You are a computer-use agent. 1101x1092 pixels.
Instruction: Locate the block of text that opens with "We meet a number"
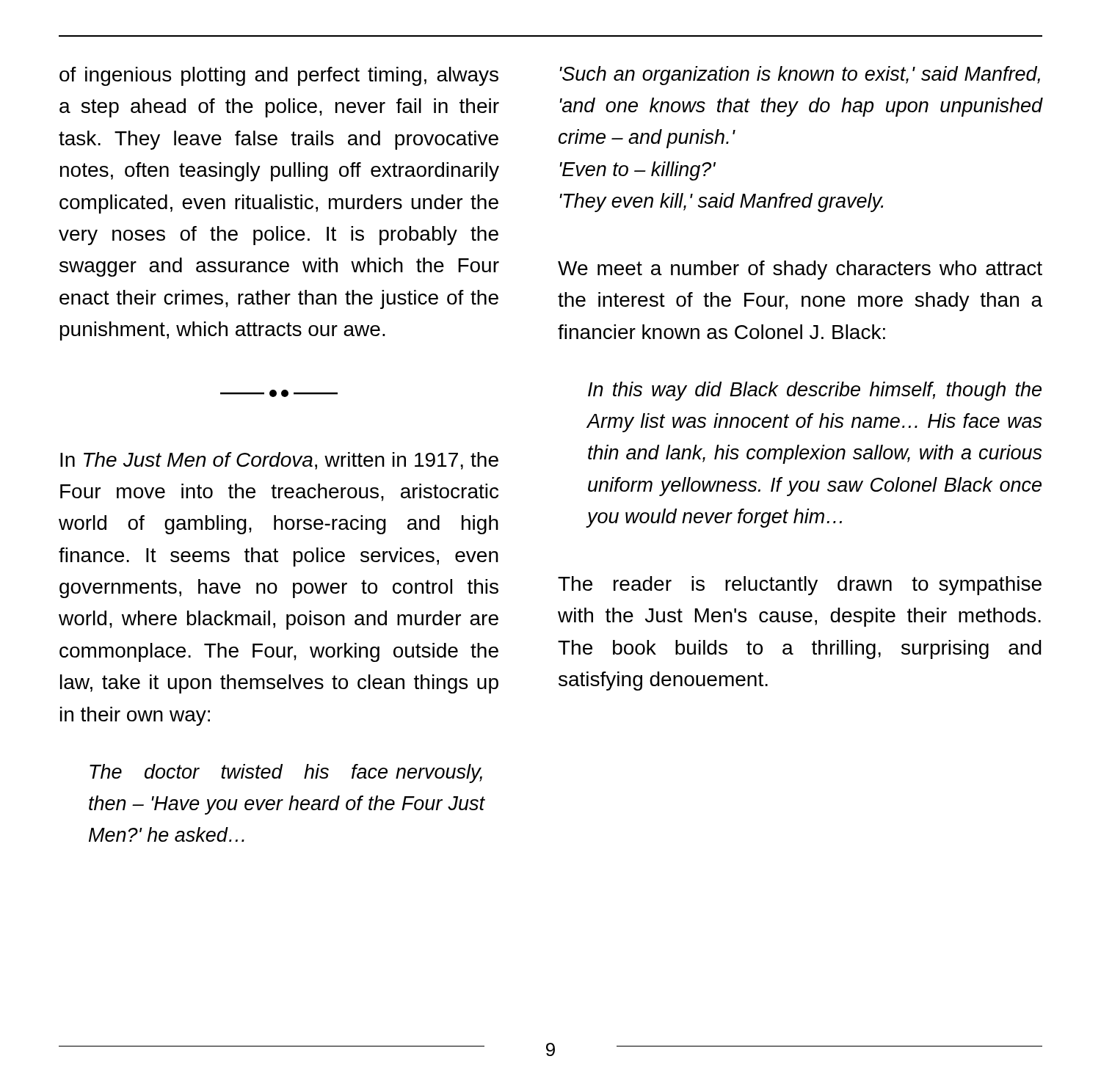[x=800, y=300]
